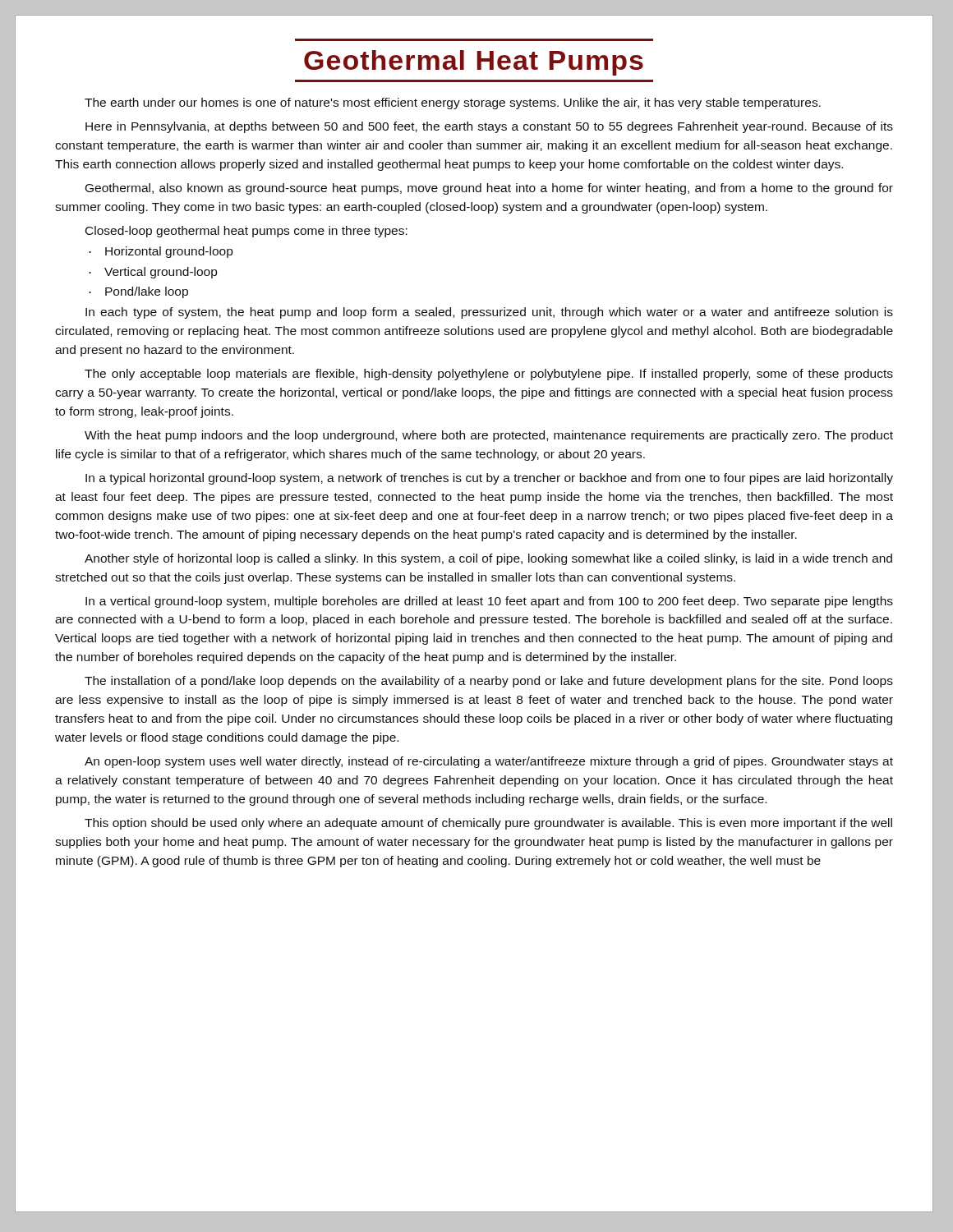Select the element starting "Horizontal ground-loop"
953x1232 pixels.
point(169,251)
